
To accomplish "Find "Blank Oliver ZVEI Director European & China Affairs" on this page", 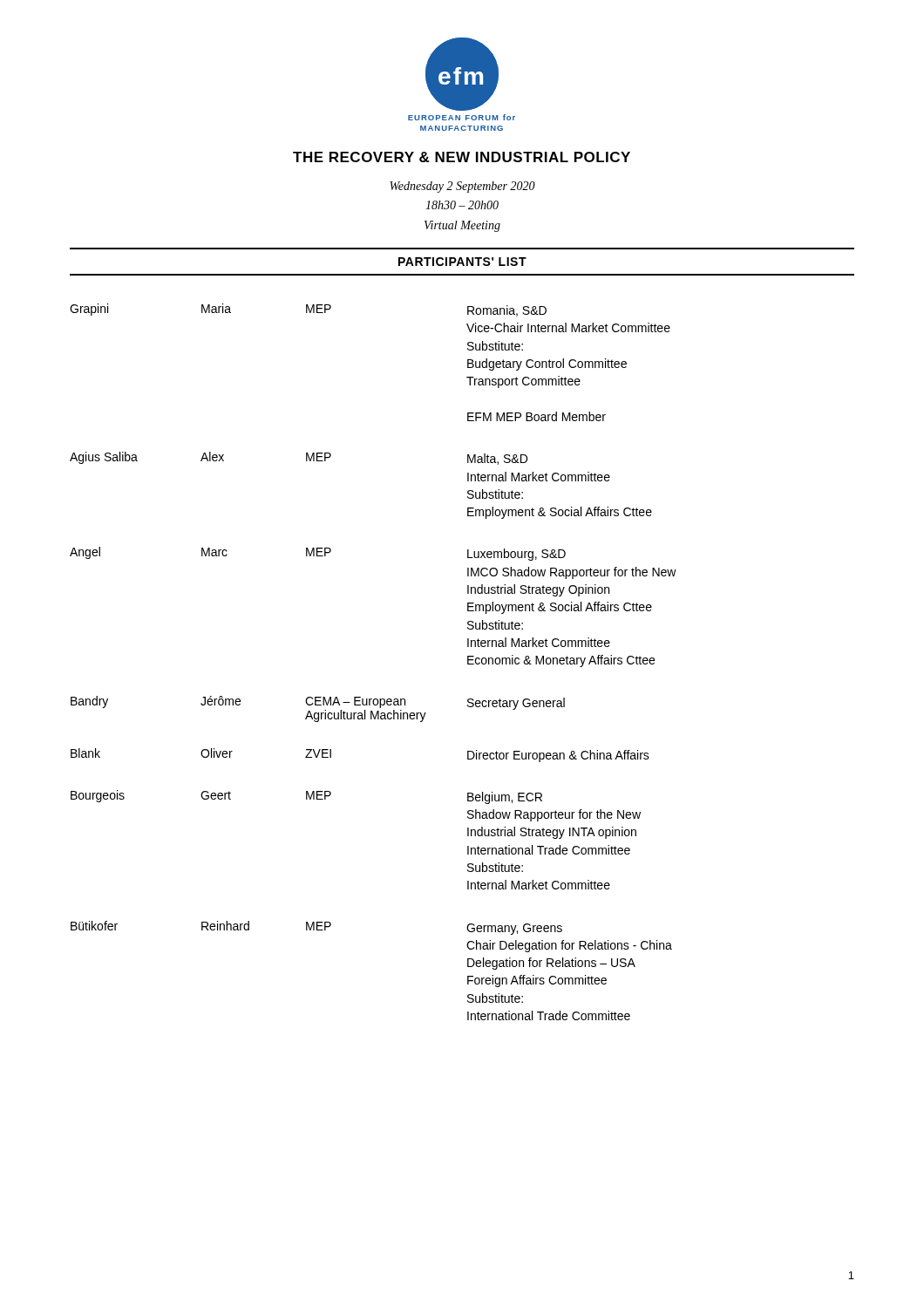I will (x=462, y=755).
